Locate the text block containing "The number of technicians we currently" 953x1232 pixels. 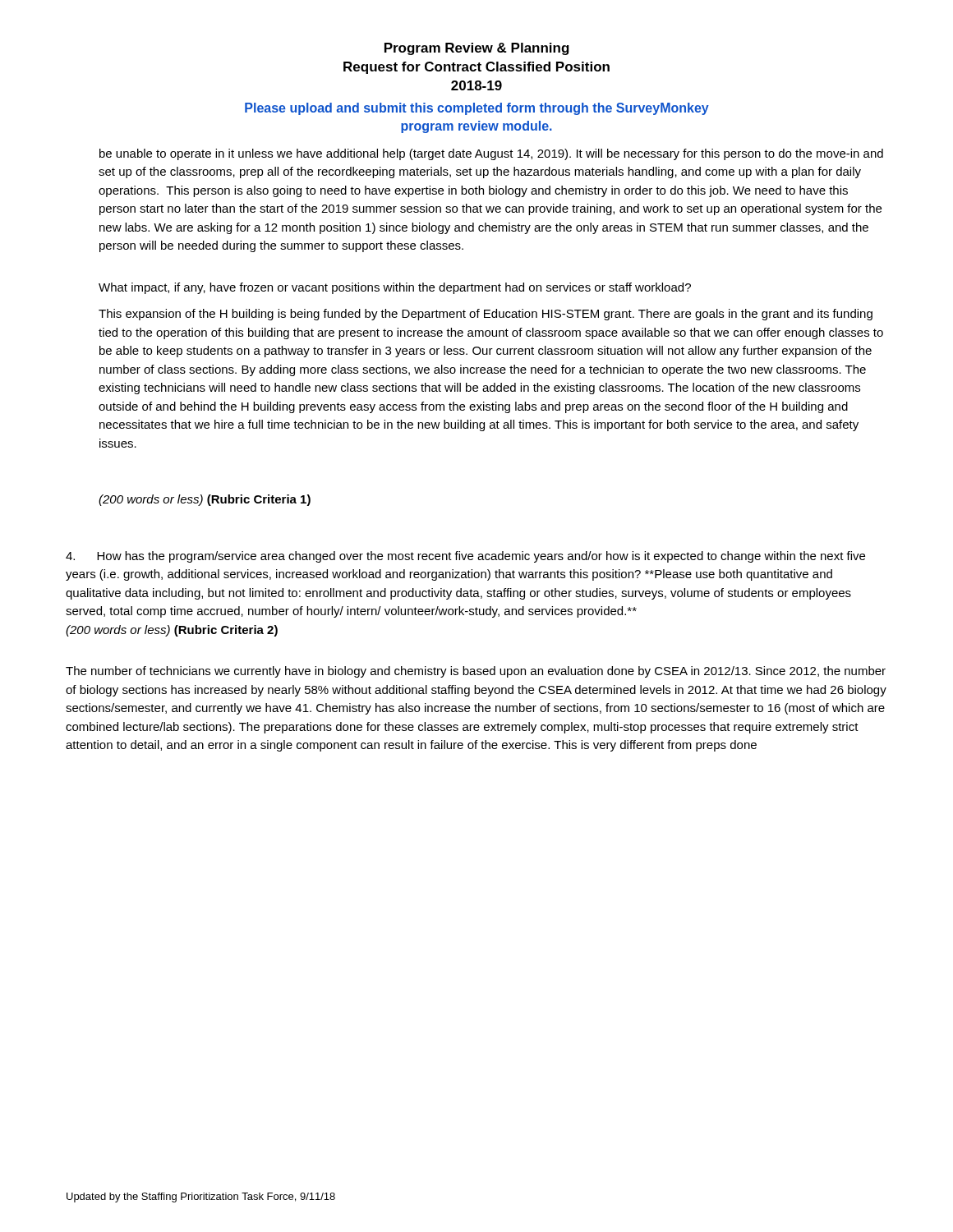[476, 708]
